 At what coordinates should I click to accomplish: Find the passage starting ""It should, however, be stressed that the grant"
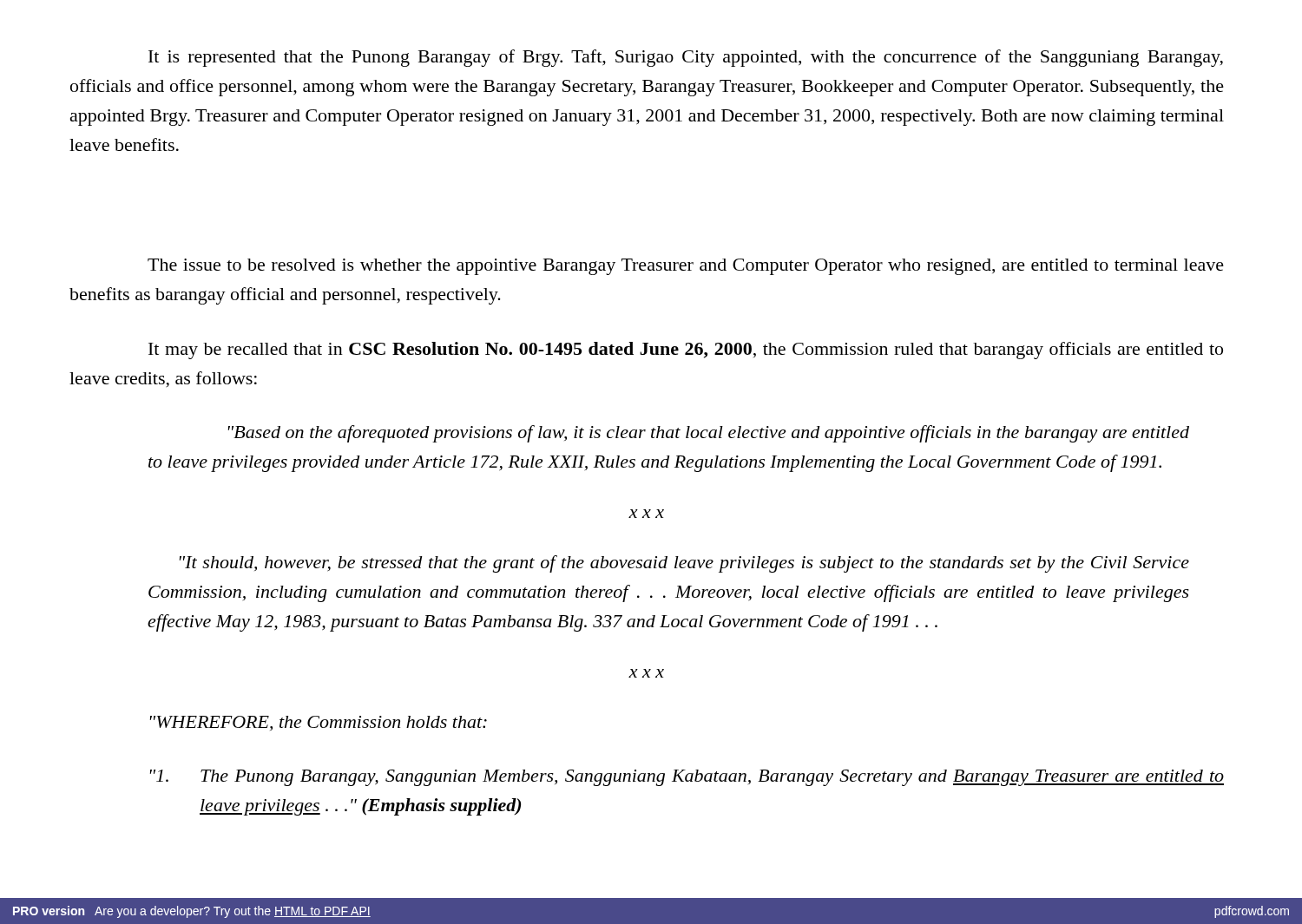point(668,591)
